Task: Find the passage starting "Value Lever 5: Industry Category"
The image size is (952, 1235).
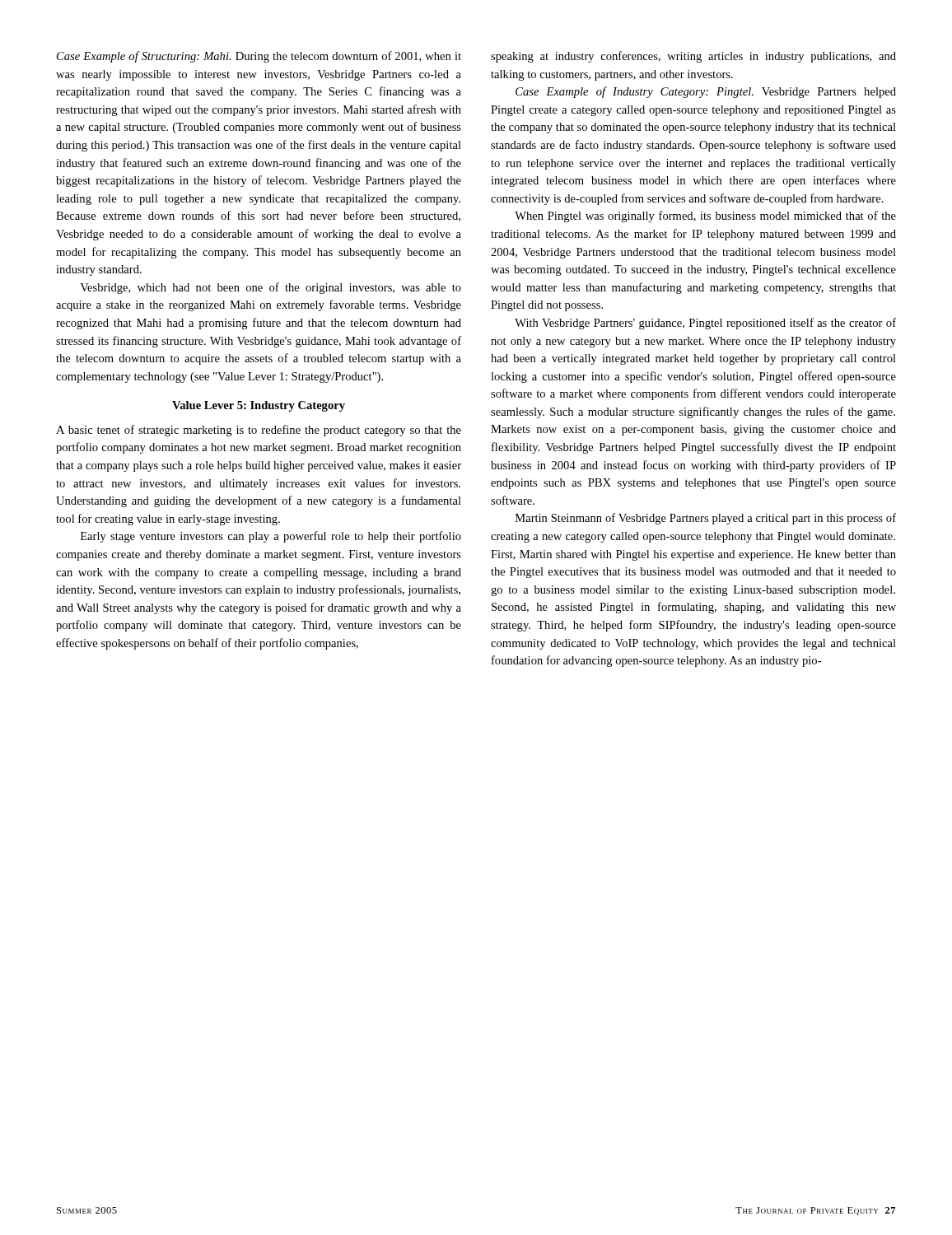Action: [x=259, y=405]
